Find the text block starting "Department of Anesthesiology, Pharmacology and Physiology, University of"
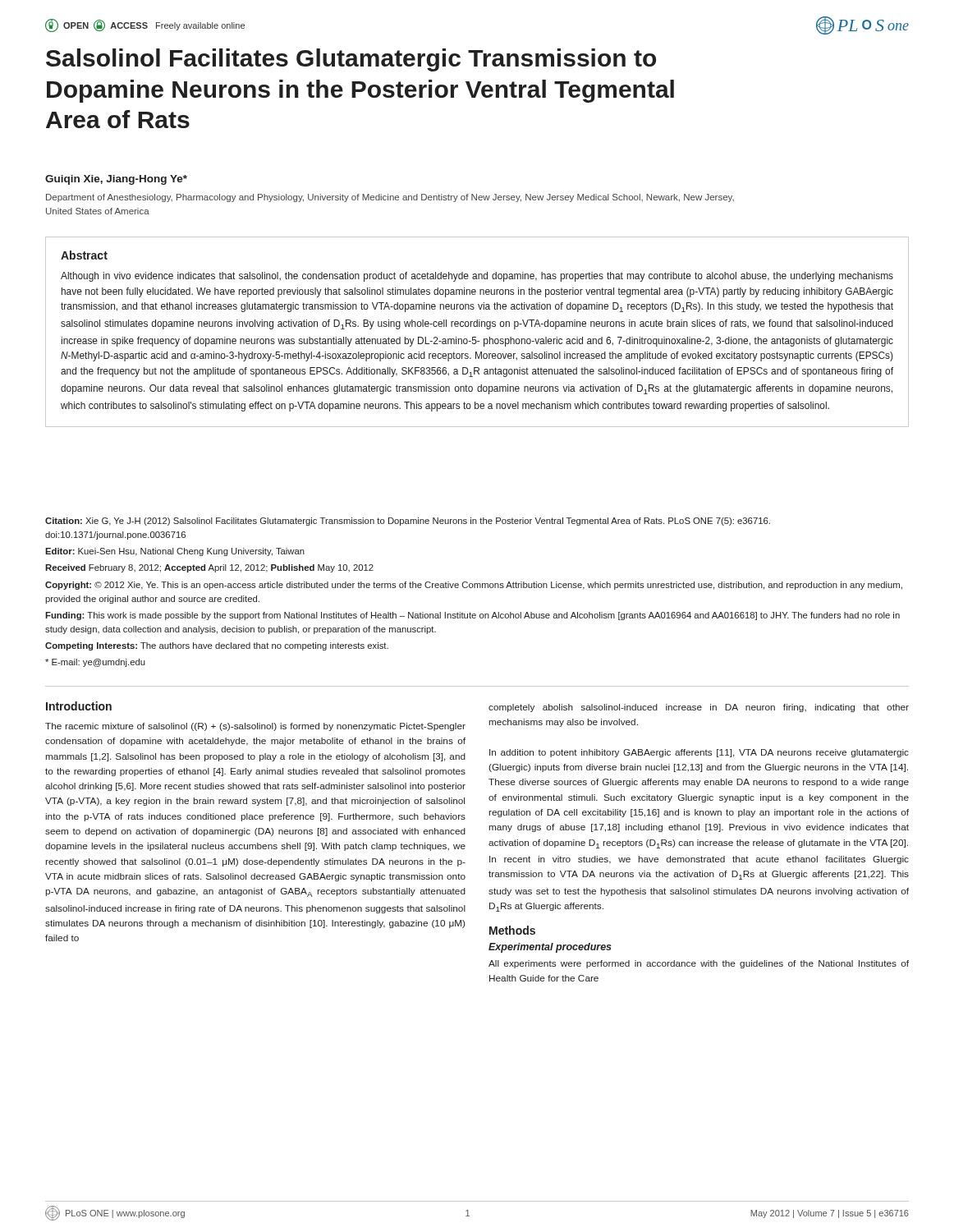Image resolution: width=954 pixels, height=1232 pixels. pyautogui.click(x=390, y=204)
